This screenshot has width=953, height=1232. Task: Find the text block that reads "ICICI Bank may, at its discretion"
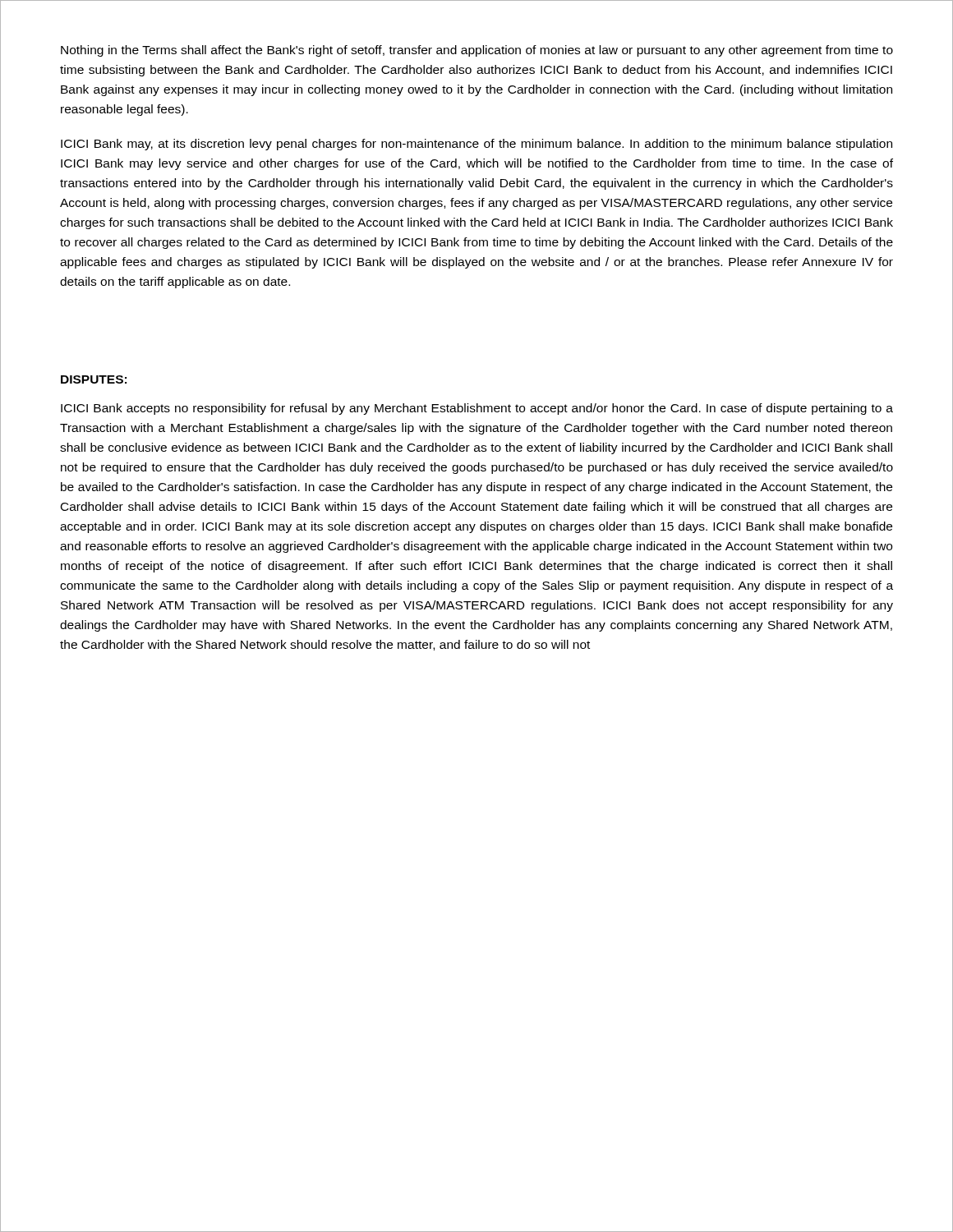(x=476, y=212)
